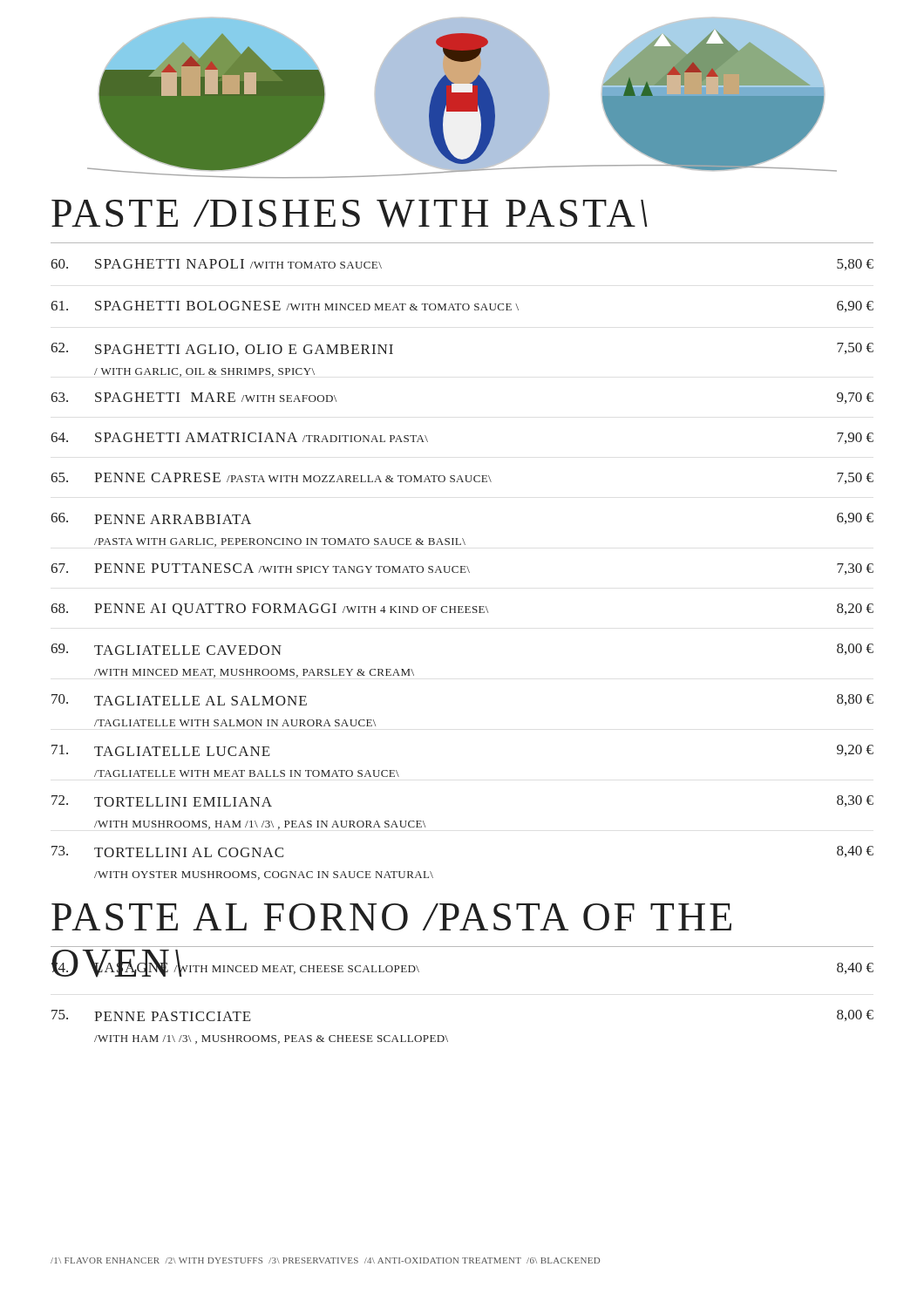The width and height of the screenshot is (924, 1308).
Task: Where is the passage that starts "60. Spaghetti Napoli /with tomato"?
Action: pos(242,265)
